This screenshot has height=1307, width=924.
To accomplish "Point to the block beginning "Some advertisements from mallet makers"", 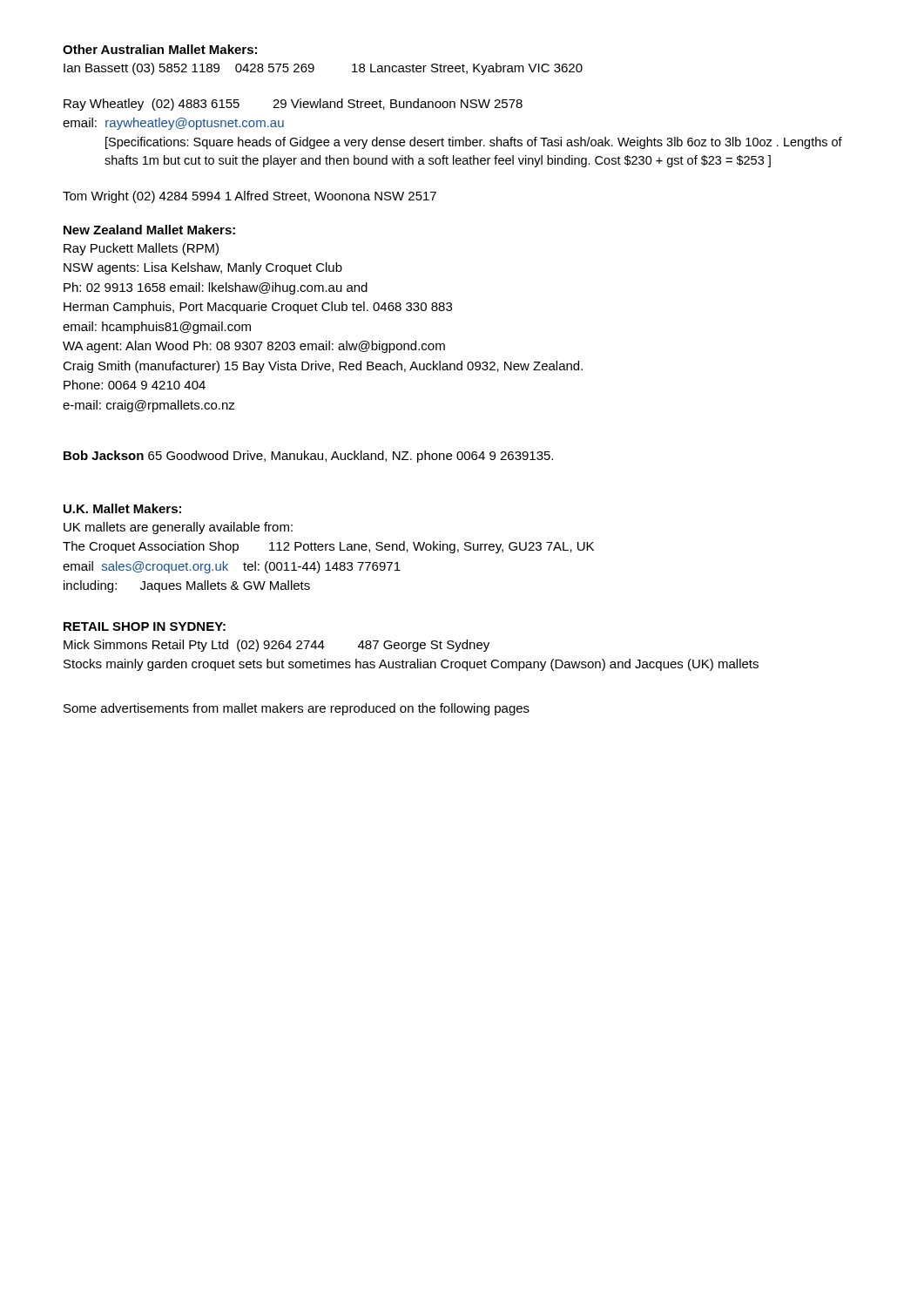I will click(x=296, y=708).
